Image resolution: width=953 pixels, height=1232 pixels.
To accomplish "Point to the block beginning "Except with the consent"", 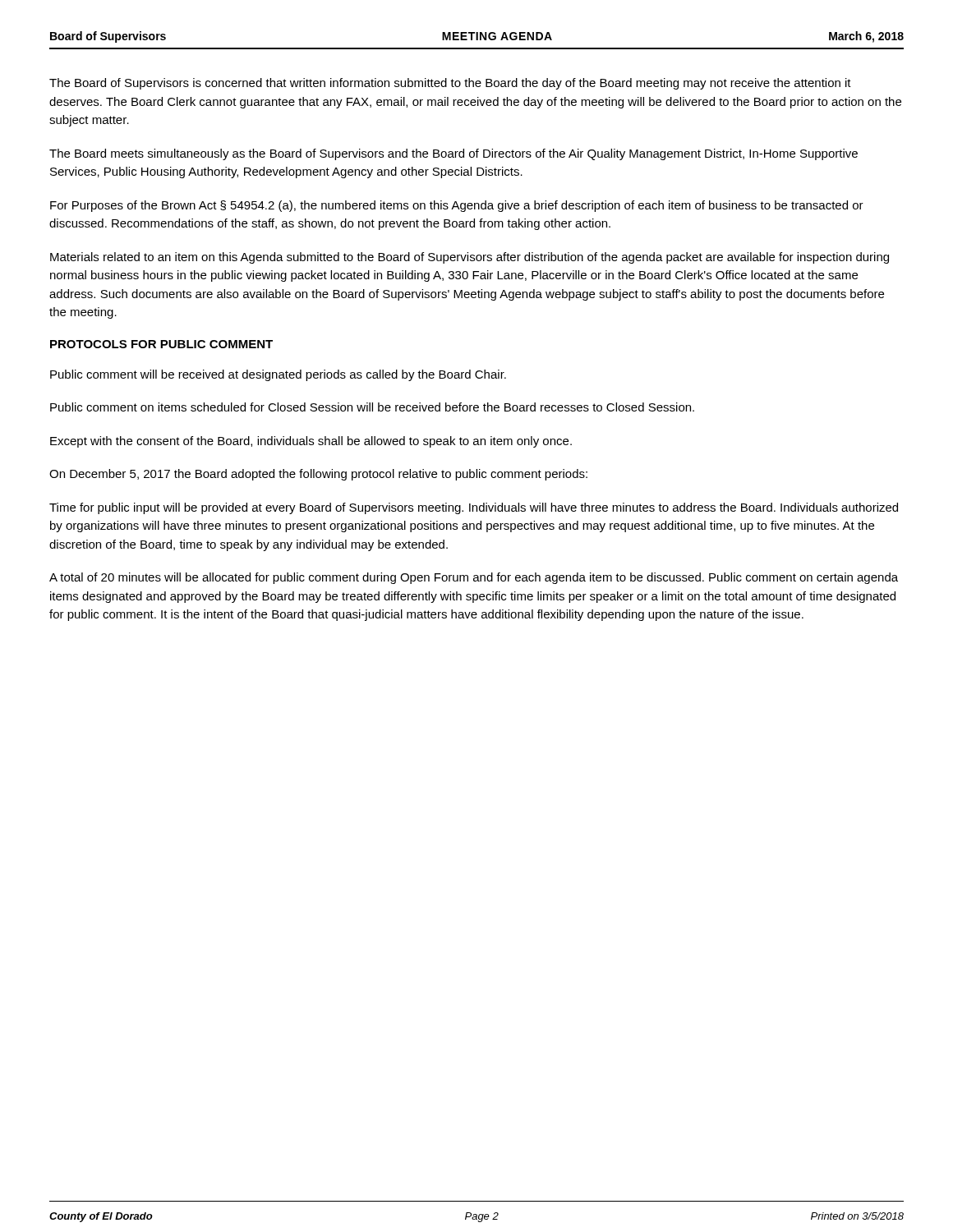I will point(311,440).
